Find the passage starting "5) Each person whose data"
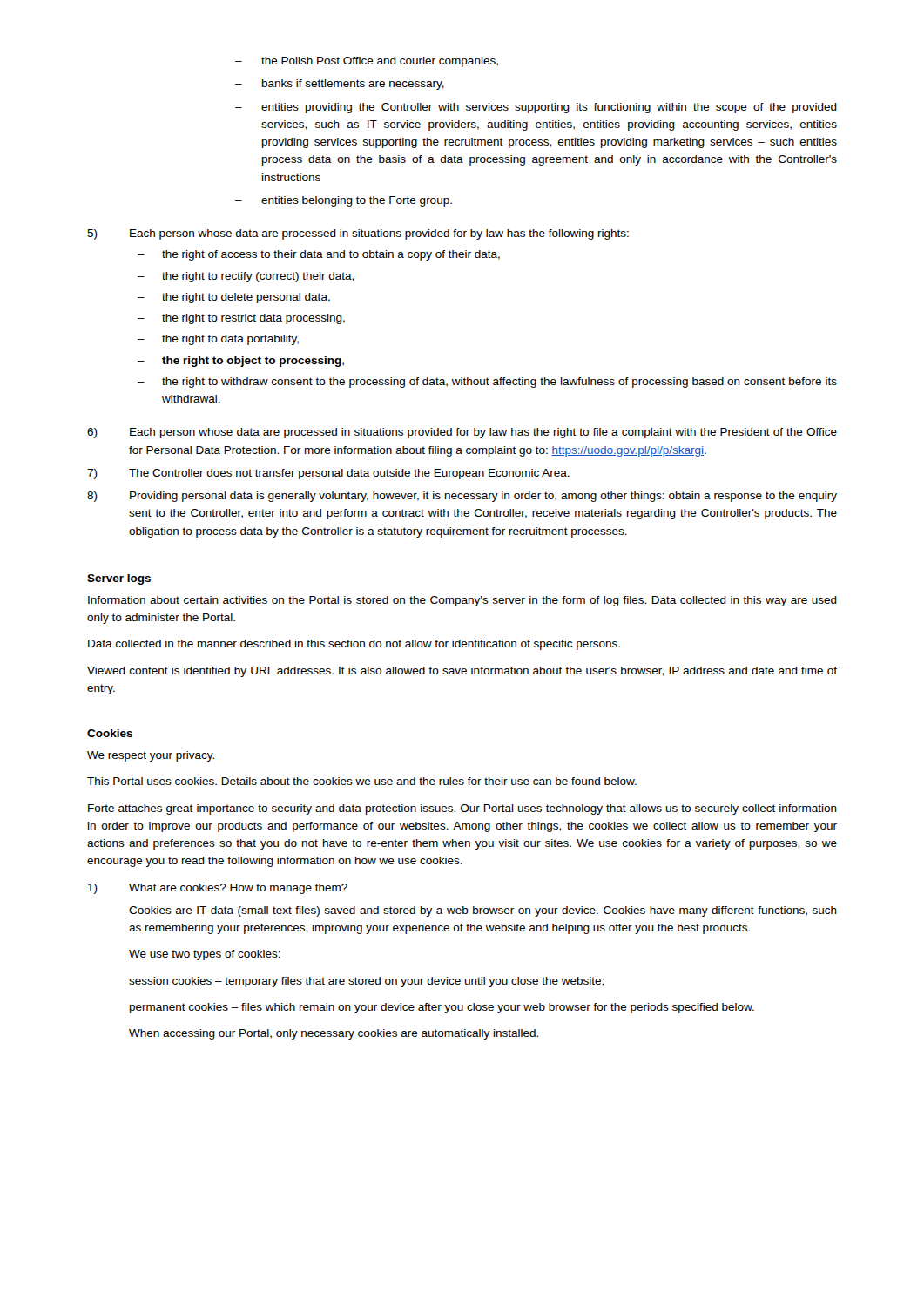This screenshot has height=1307, width=924. click(358, 234)
